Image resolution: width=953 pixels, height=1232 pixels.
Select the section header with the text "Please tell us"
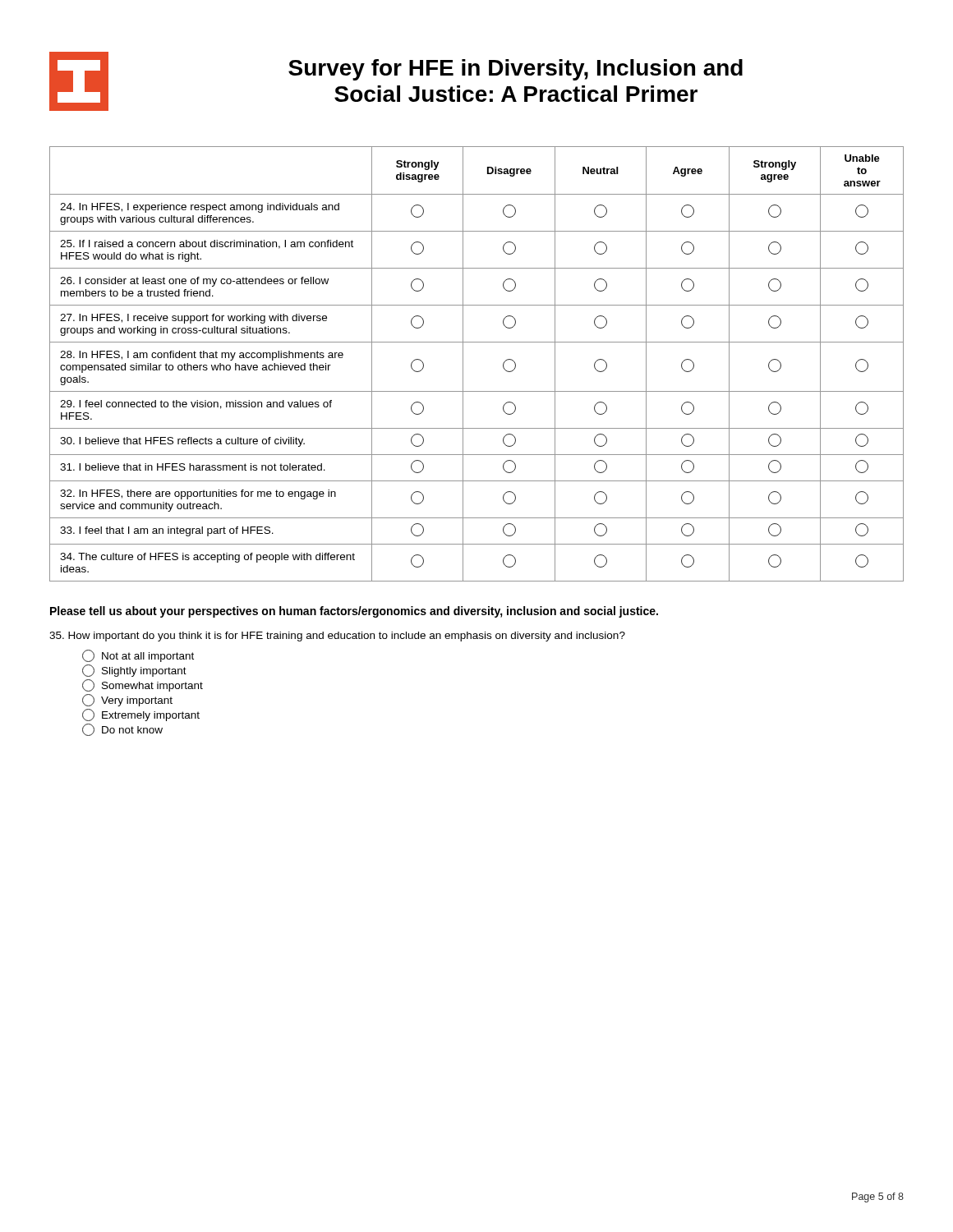(x=354, y=611)
